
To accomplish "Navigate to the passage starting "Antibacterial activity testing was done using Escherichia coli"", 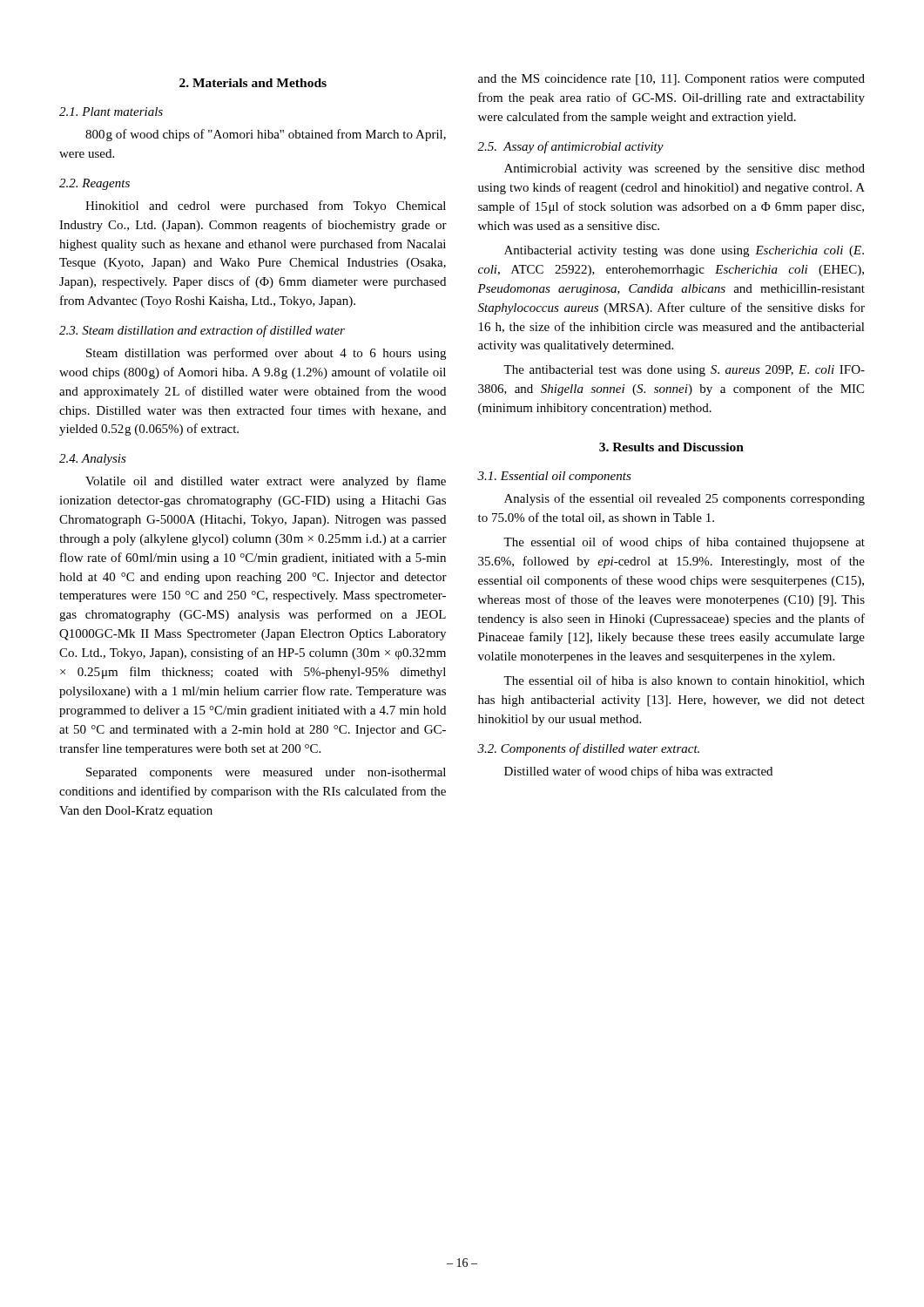I will 671,298.
